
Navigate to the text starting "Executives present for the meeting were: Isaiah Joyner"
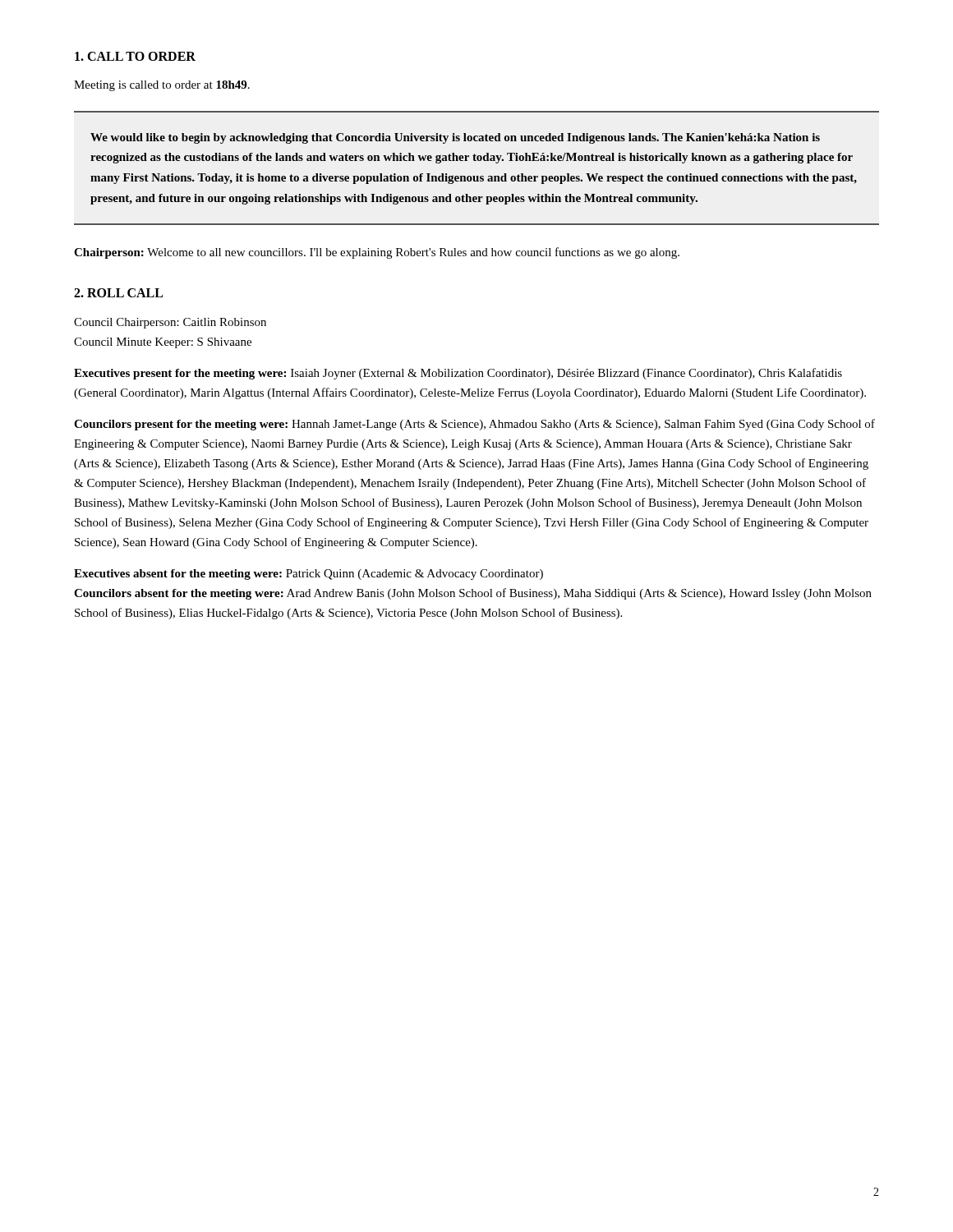(x=470, y=383)
